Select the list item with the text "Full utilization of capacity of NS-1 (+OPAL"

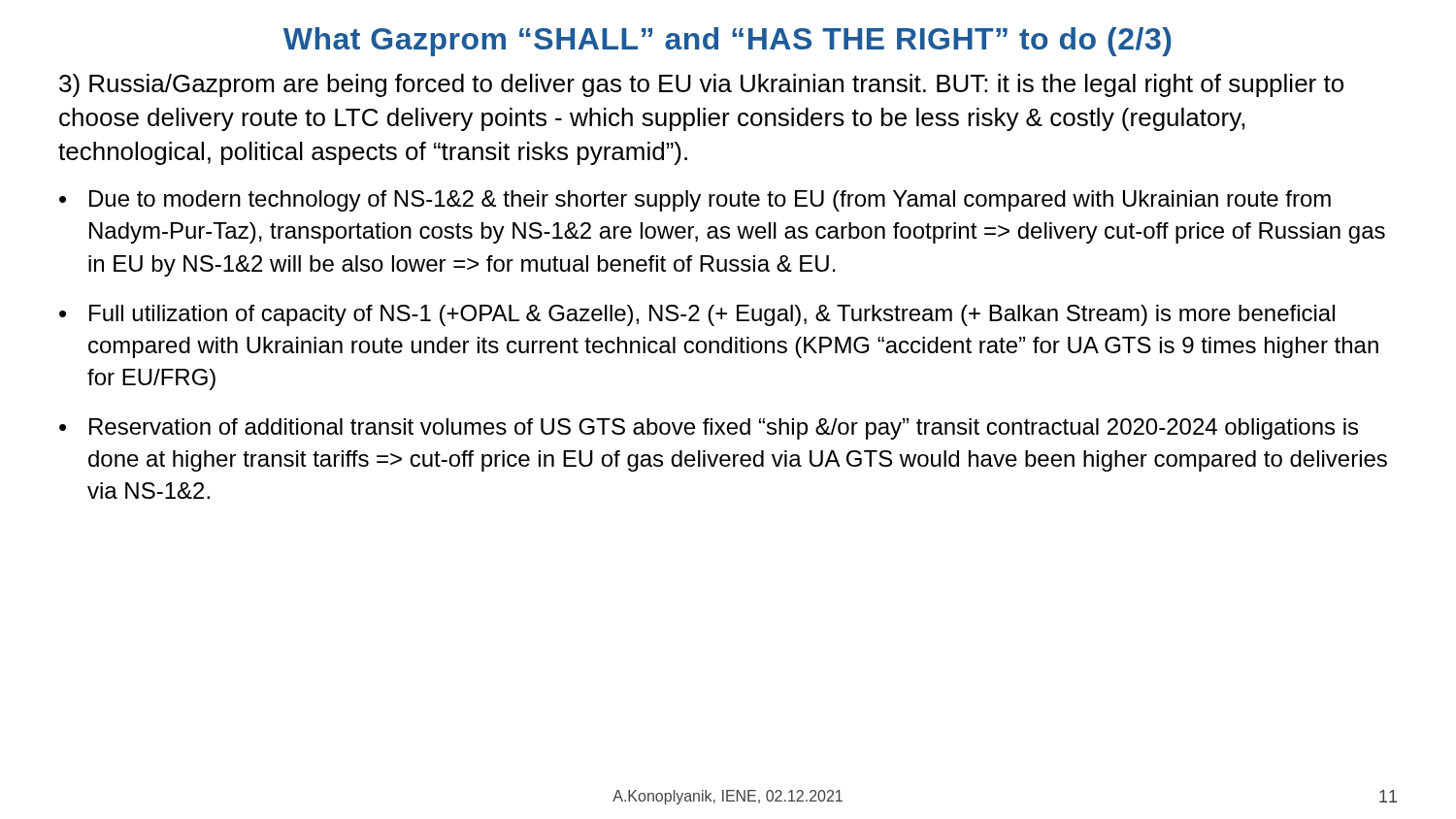click(733, 345)
